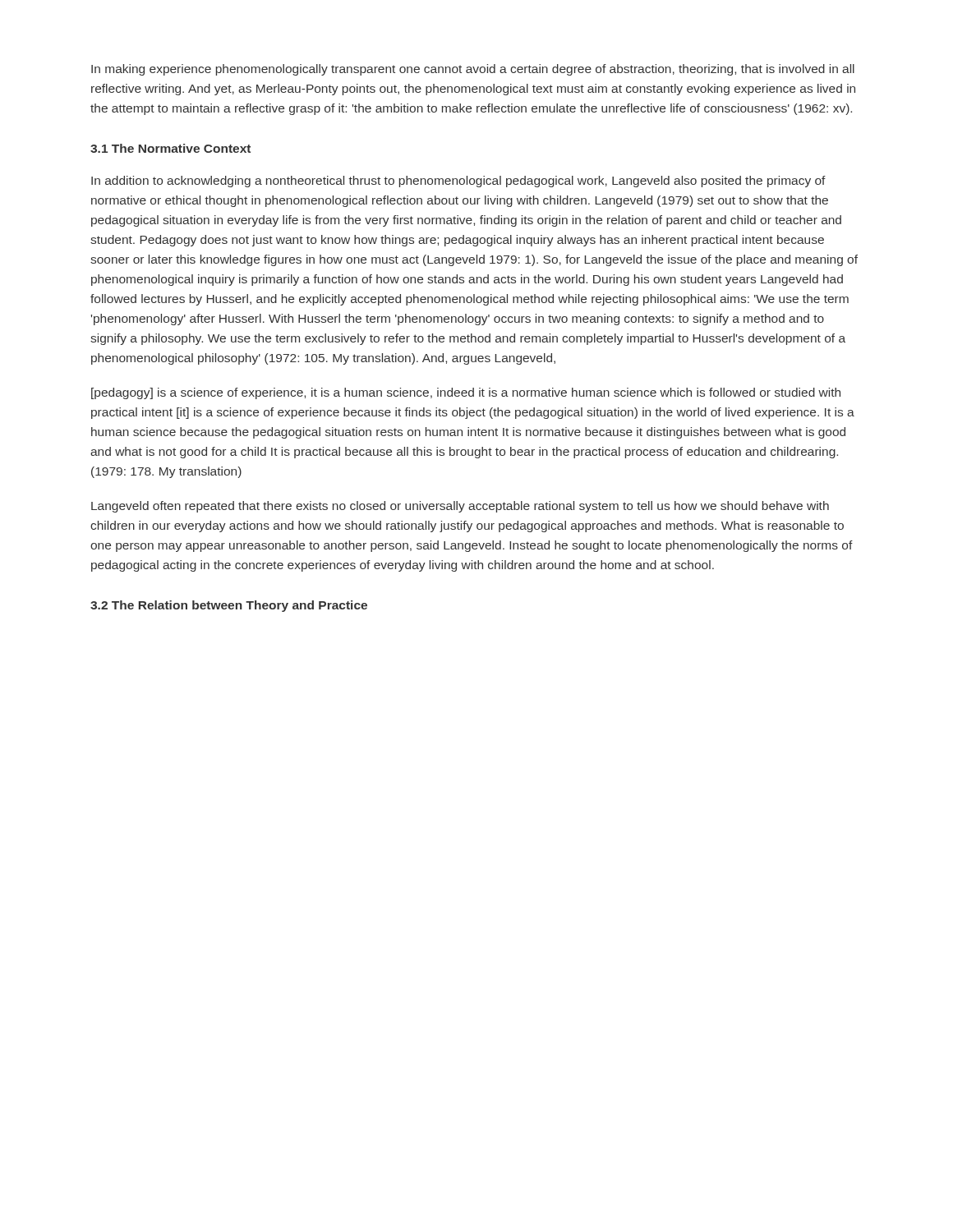
Task: Find "3.2 The Relation between Theory and Practice" on this page
Action: (229, 605)
